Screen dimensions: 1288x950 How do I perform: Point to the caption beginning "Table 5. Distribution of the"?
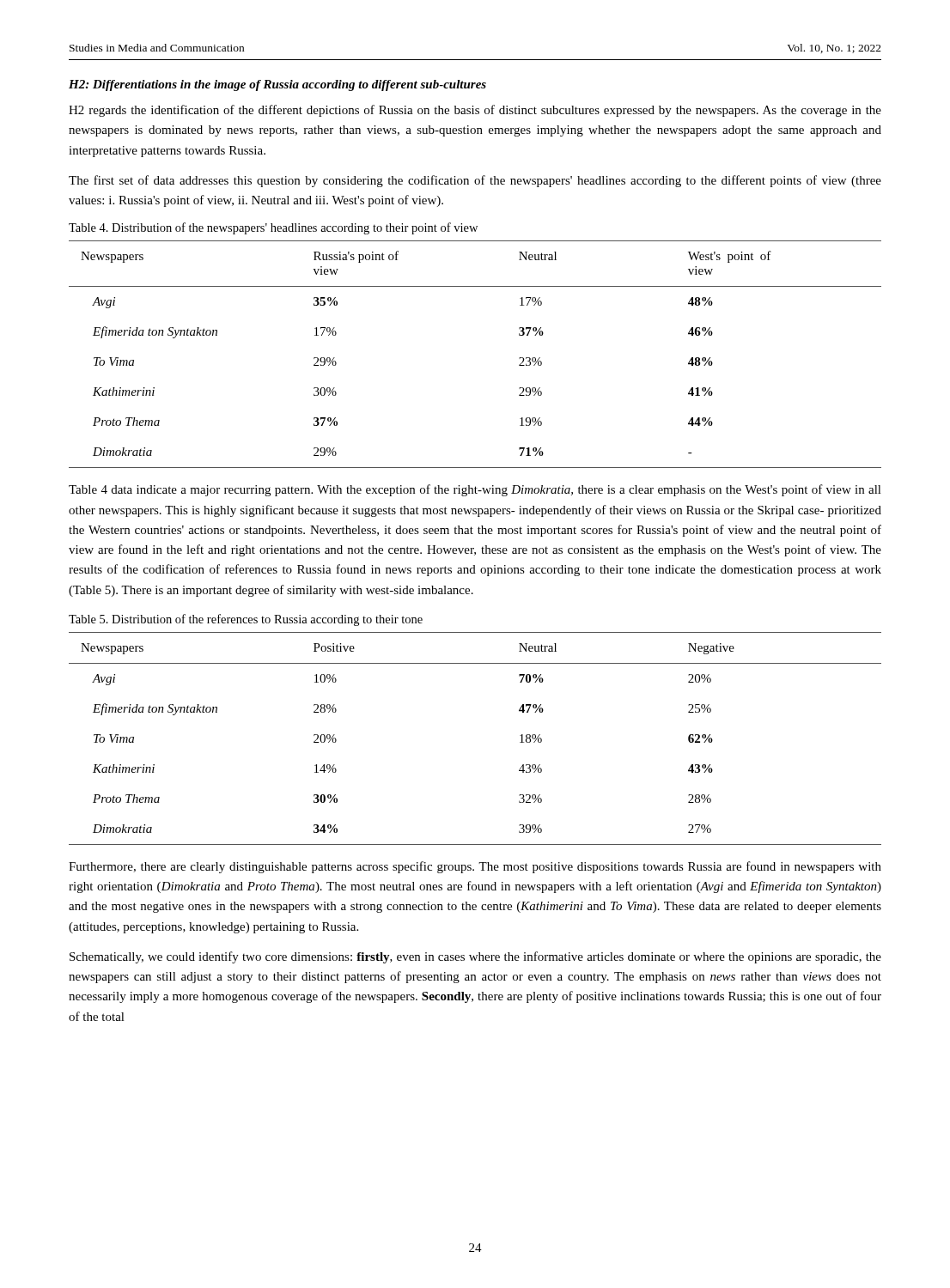coord(246,619)
